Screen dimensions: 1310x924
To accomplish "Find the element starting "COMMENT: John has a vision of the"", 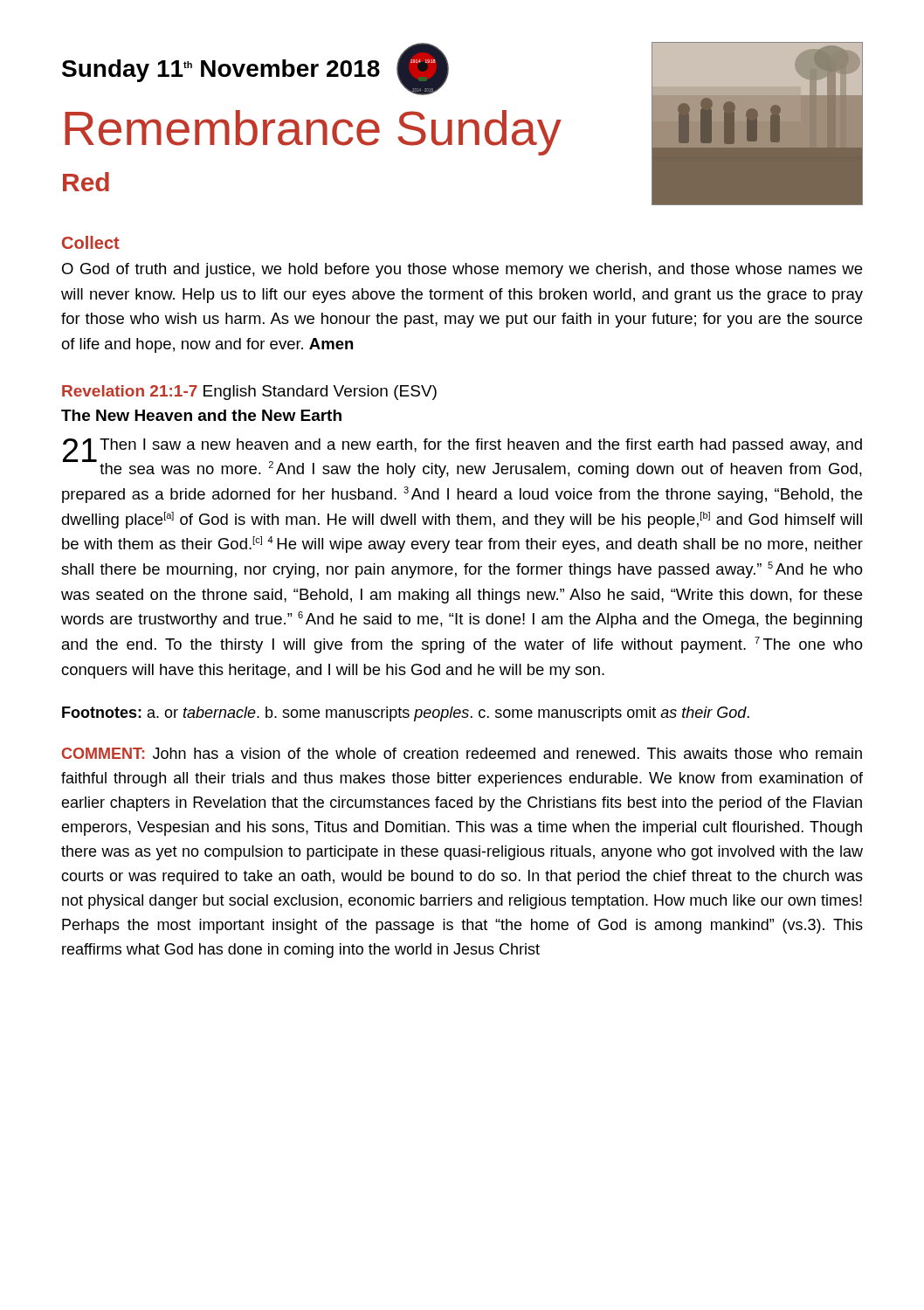I will pyautogui.click(x=462, y=851).
